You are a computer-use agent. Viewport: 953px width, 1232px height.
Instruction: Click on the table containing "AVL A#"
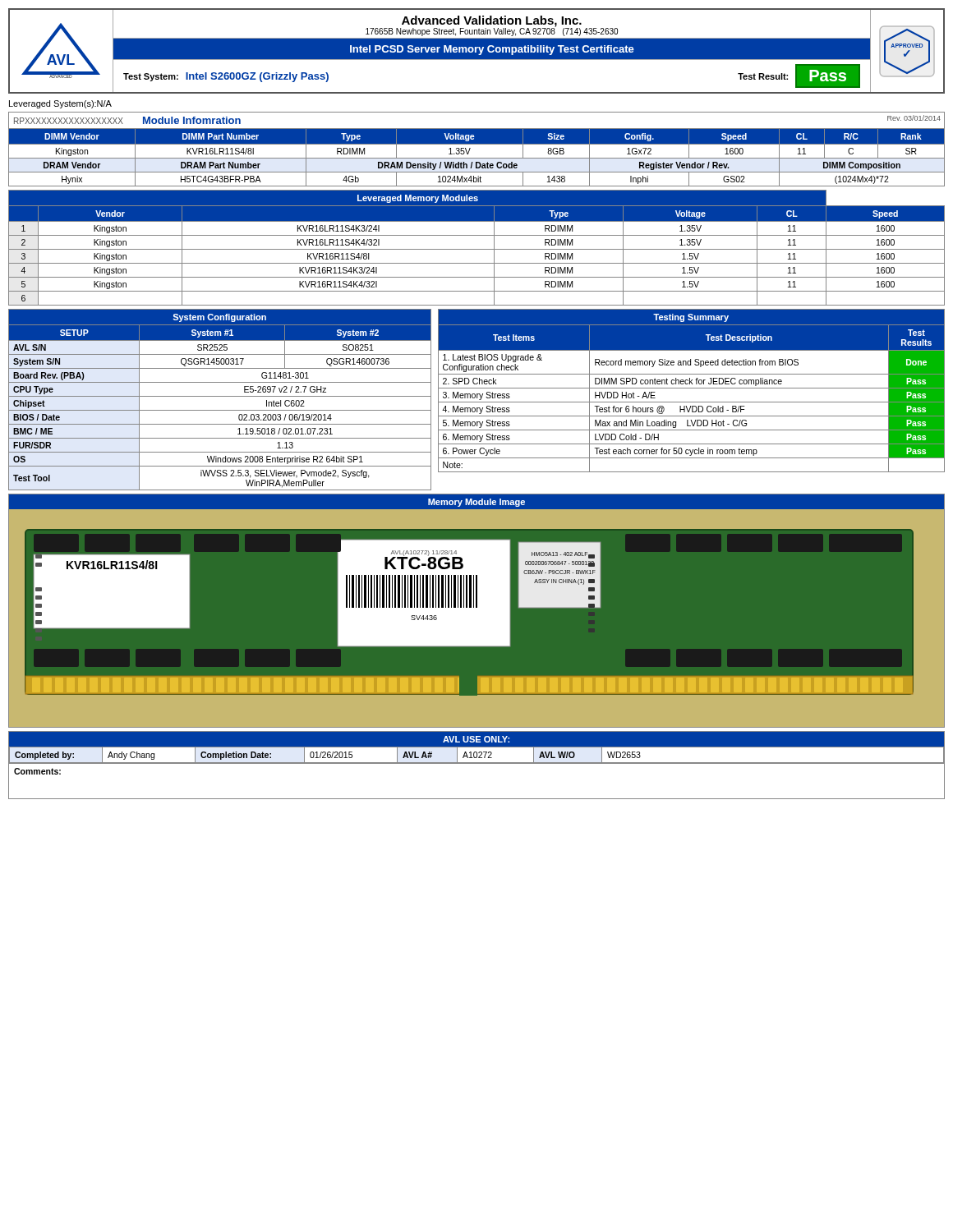pyautogui.click(x=476, y=747)
